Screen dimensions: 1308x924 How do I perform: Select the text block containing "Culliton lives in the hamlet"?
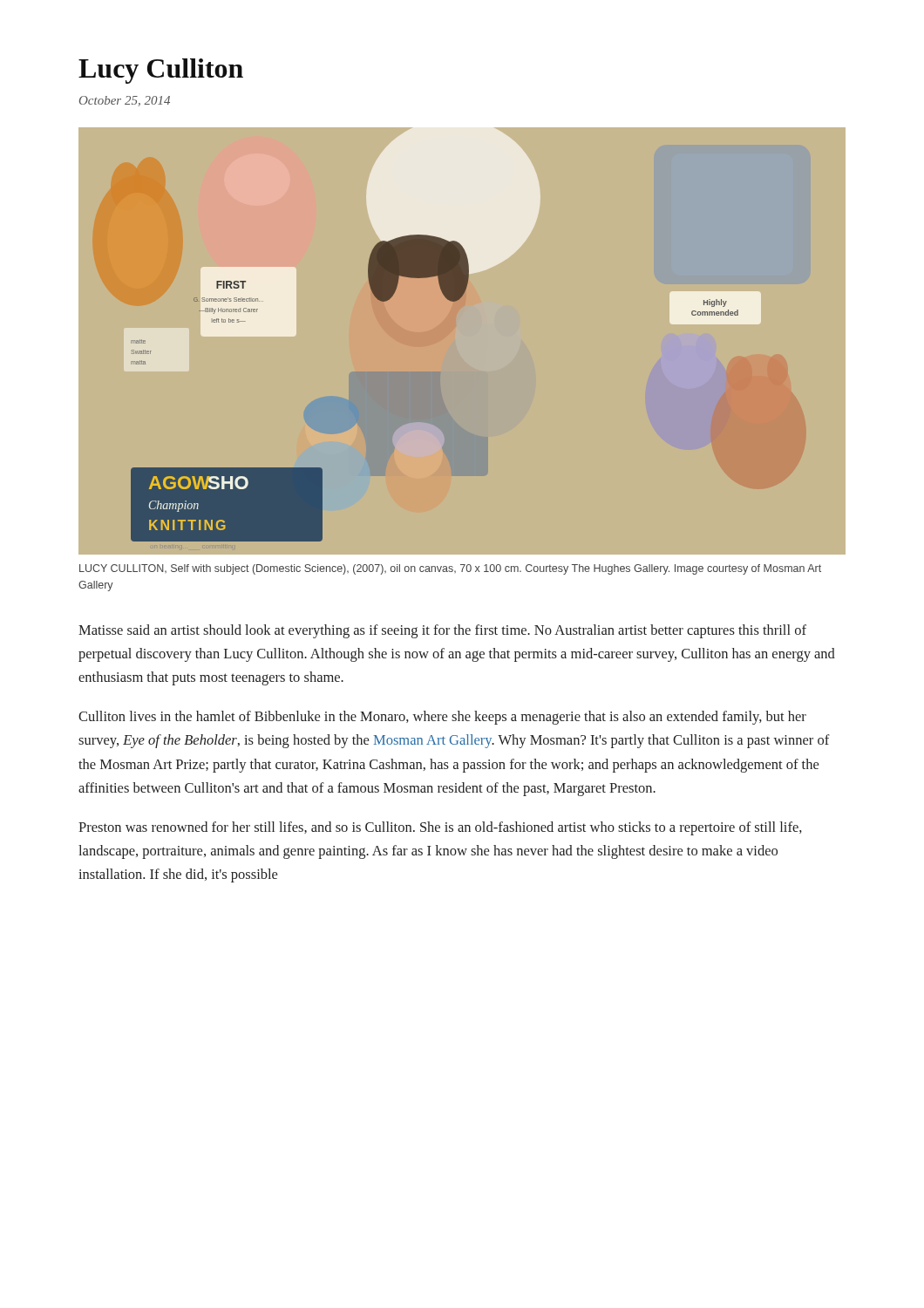[462, 752]
